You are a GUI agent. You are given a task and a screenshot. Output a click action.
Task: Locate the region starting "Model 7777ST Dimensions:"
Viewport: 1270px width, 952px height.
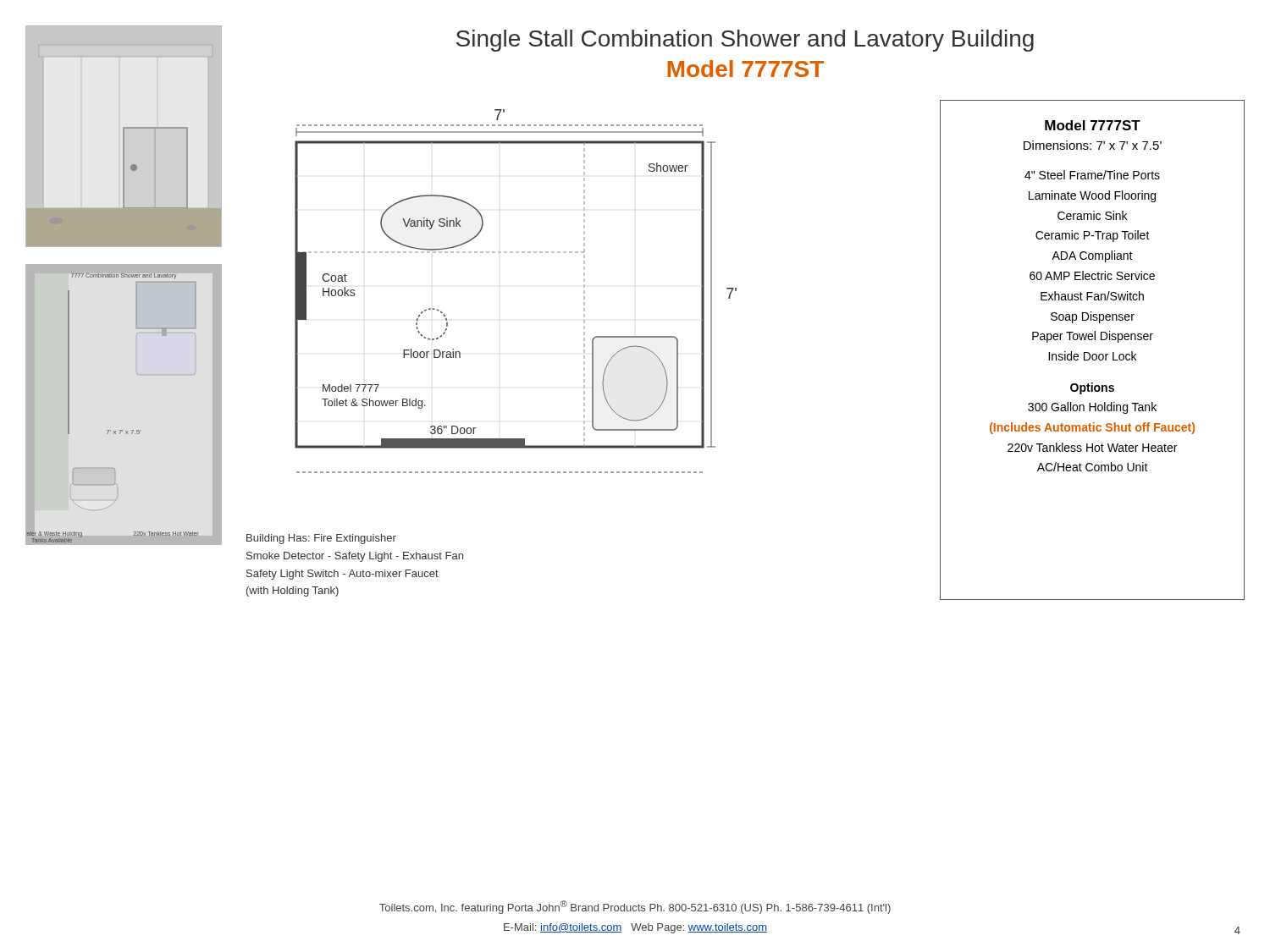pos(1092,298)
